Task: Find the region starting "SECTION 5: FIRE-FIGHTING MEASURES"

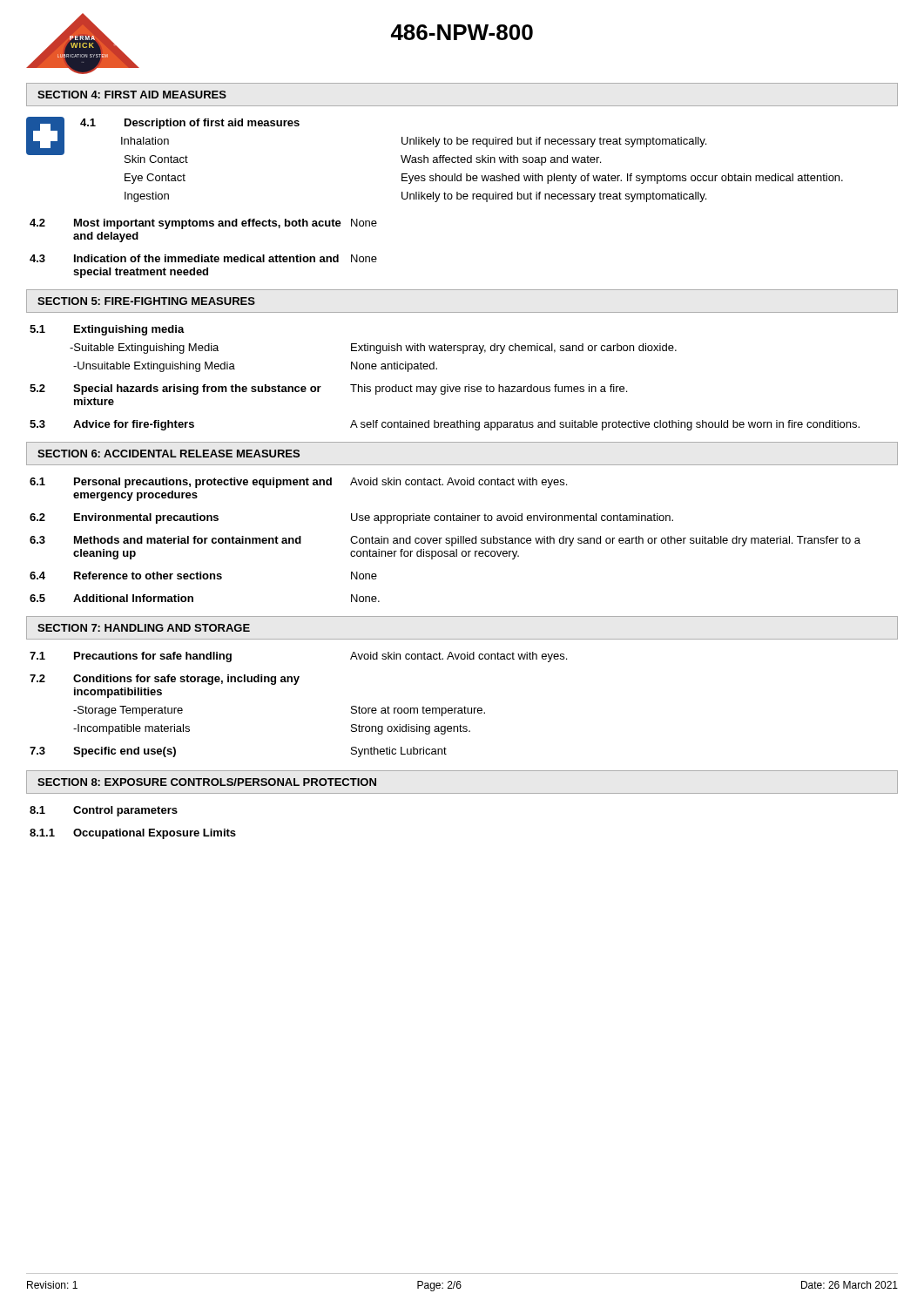Action: tap(146, 301)
